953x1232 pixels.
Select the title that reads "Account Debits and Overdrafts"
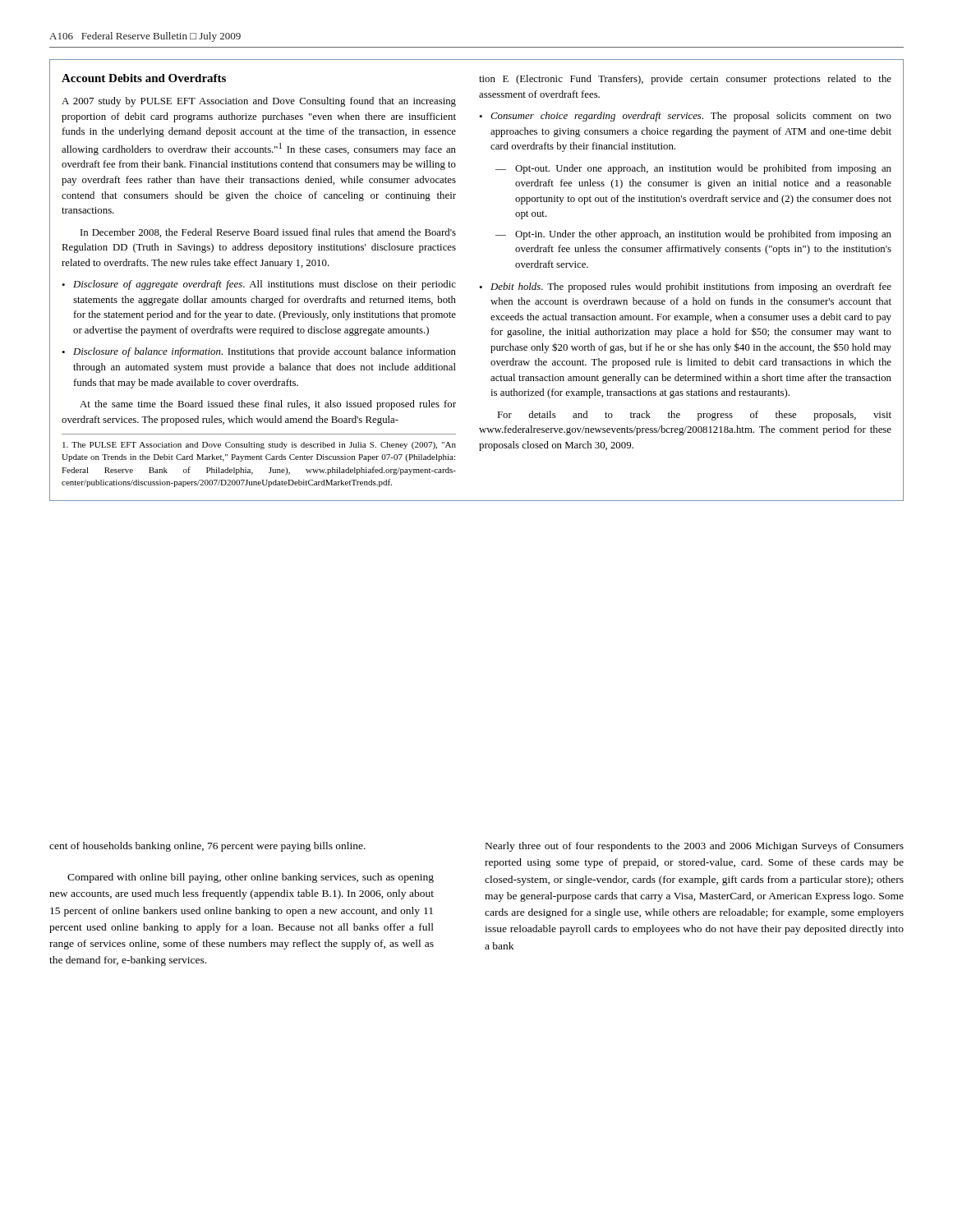tap(144, 78)
